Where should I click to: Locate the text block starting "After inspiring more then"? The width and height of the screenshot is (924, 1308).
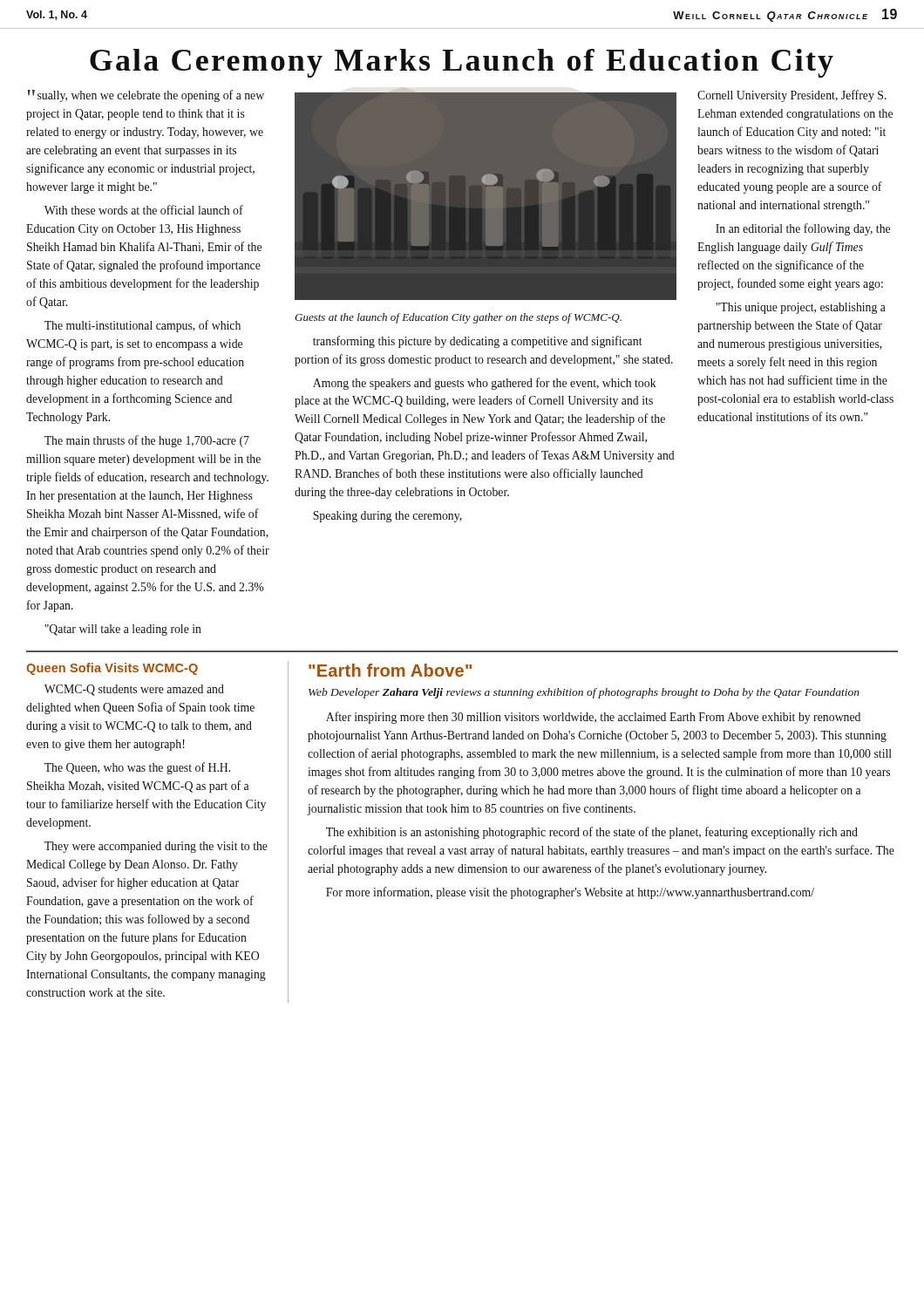coord(603,806)
